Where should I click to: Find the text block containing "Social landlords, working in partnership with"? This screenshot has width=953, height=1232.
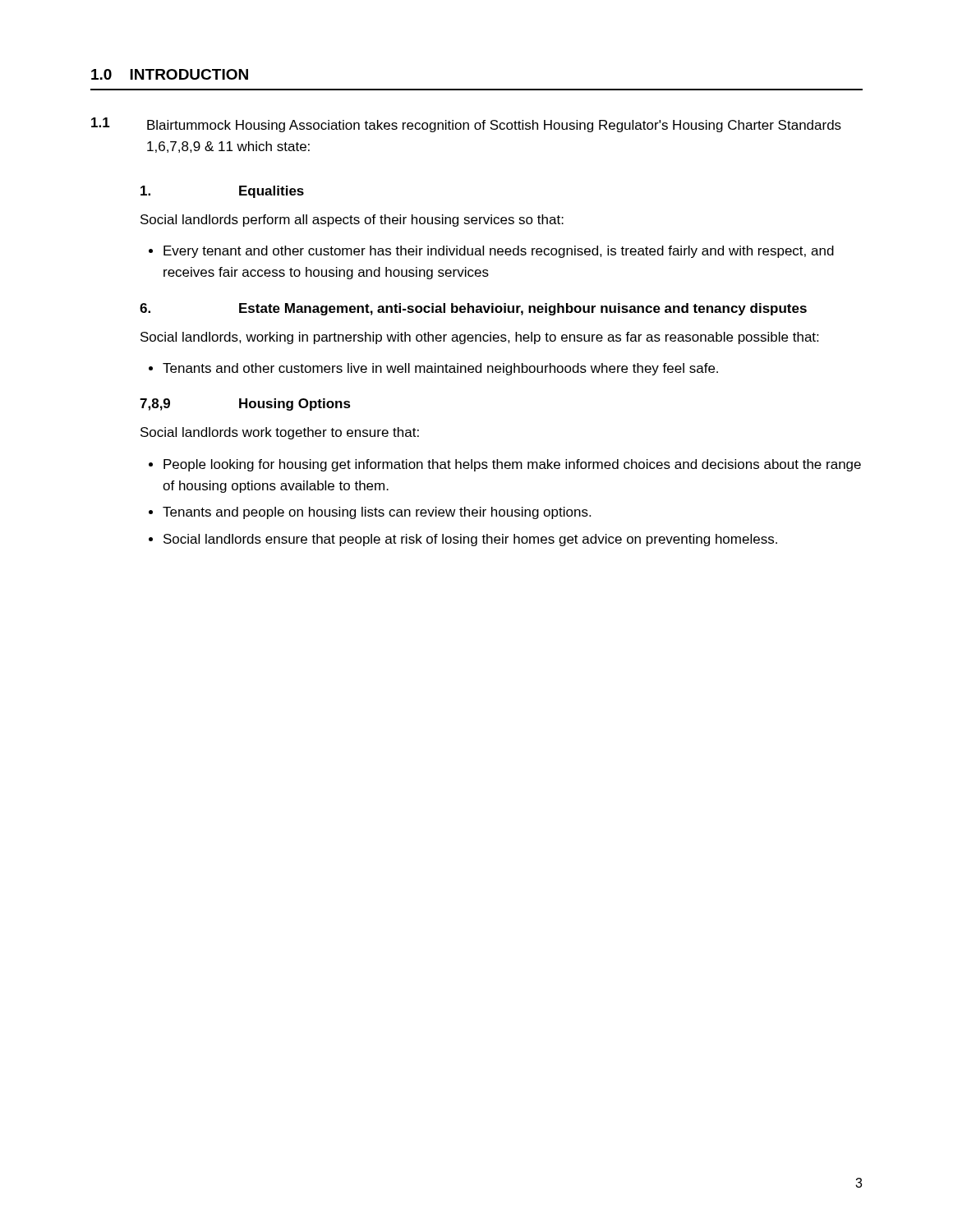coord(480,337)
